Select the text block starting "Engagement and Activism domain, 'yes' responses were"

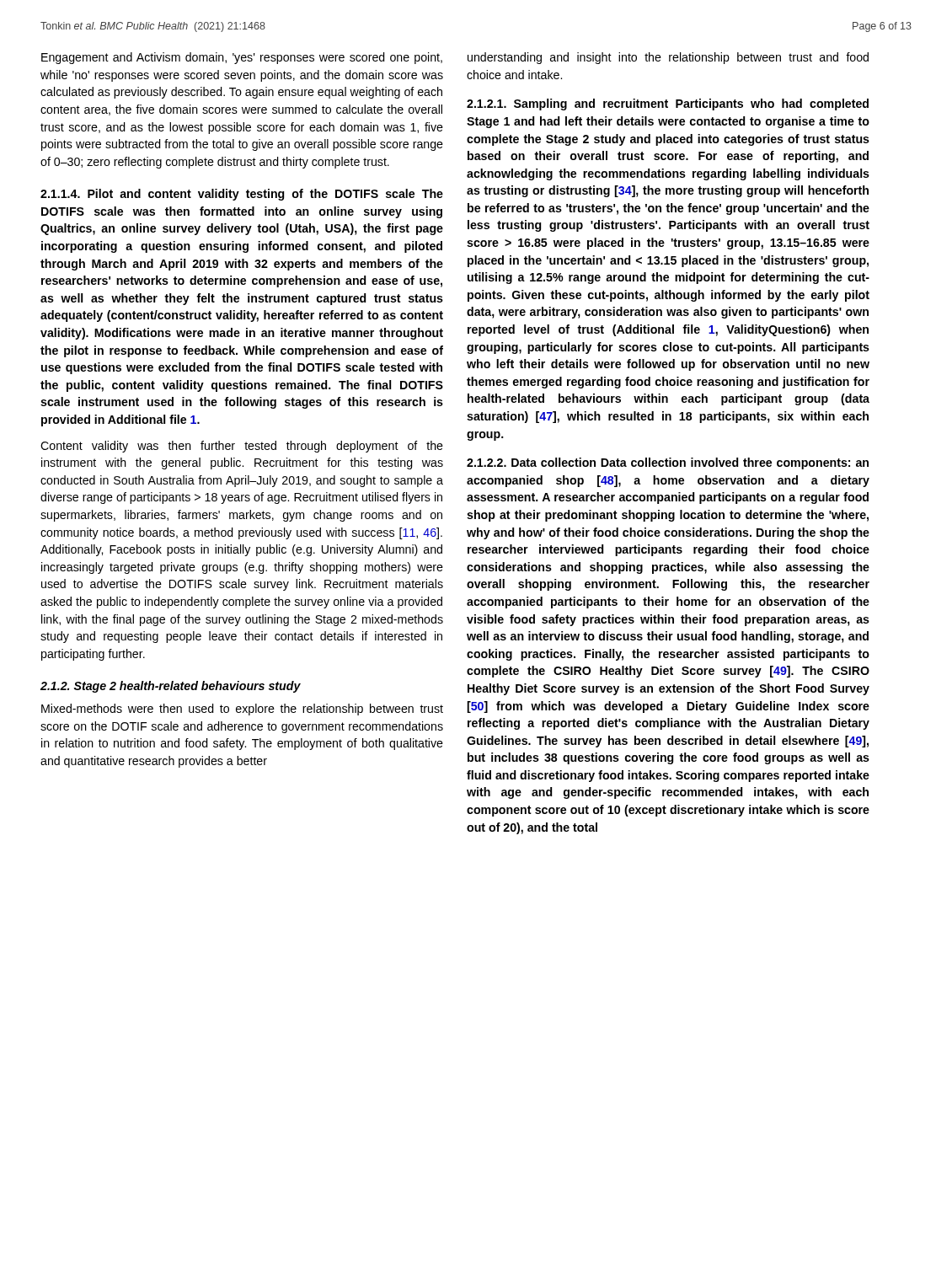242,110
